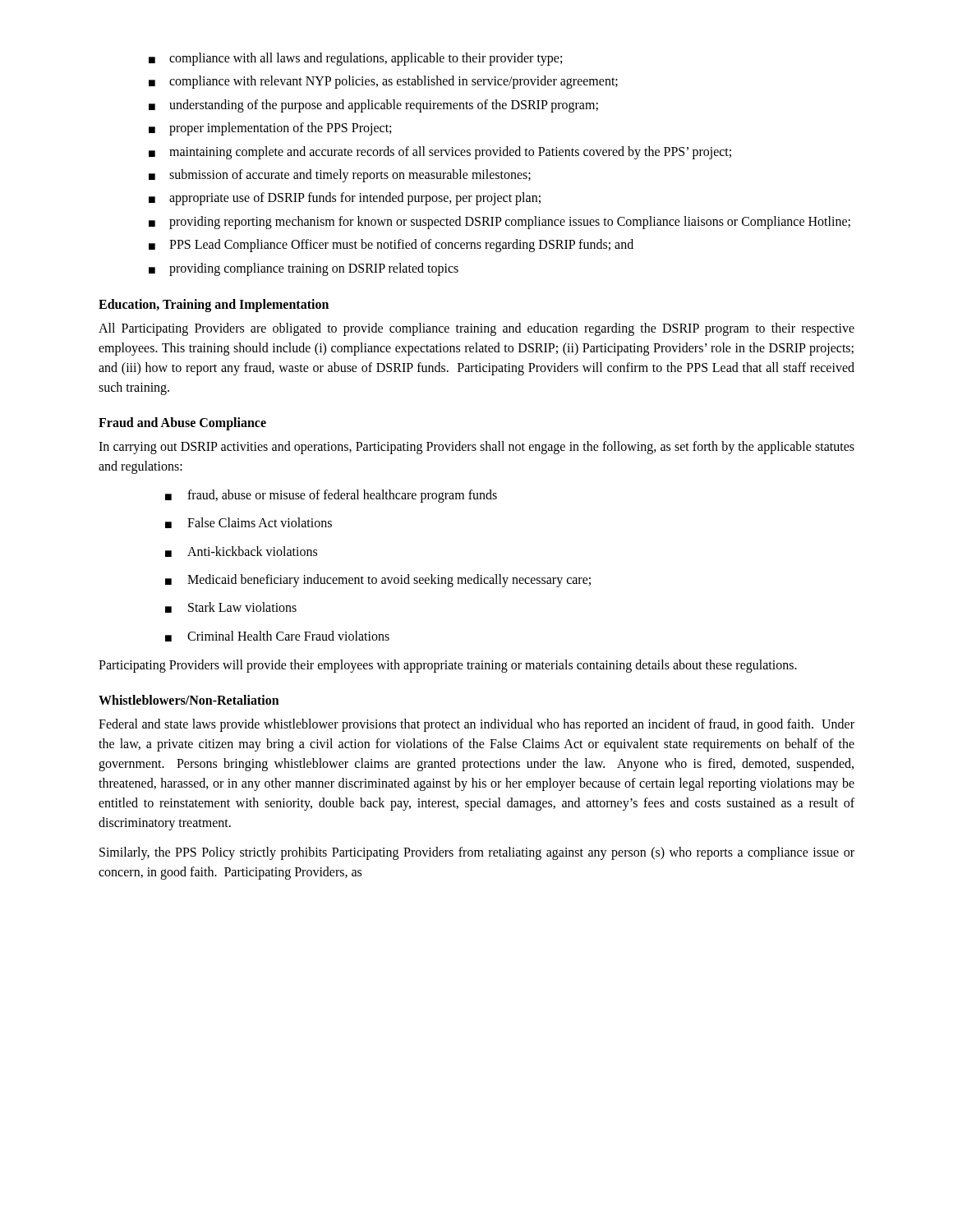953x1232 pixels.
Task: Click on the region starting "■ compliance with all laws and regulations, applicable"
Action: click(501, 59)
